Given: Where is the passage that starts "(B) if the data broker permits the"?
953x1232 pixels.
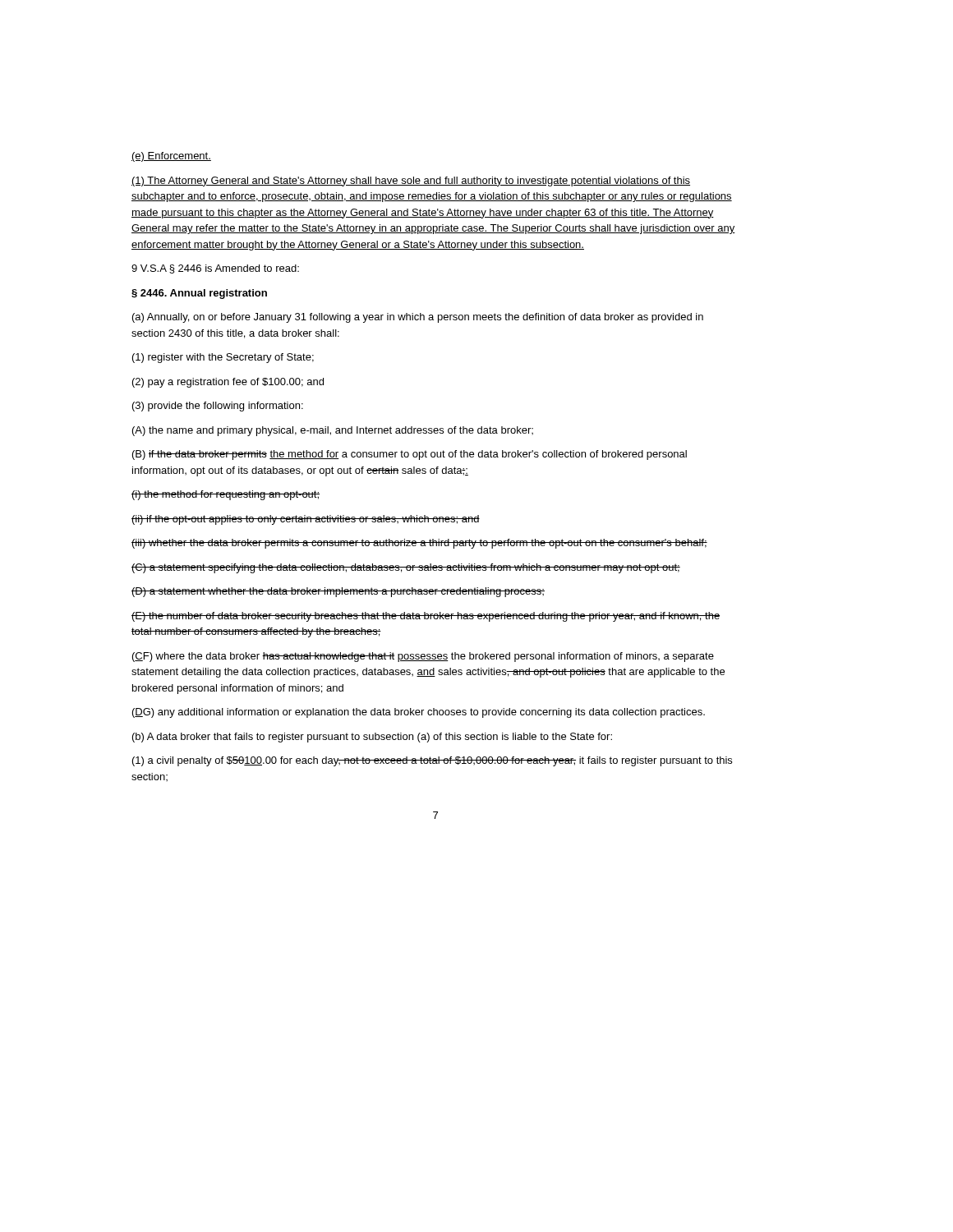Looking at the screenshot, I should pyautogui.click(x=435, y=462).
